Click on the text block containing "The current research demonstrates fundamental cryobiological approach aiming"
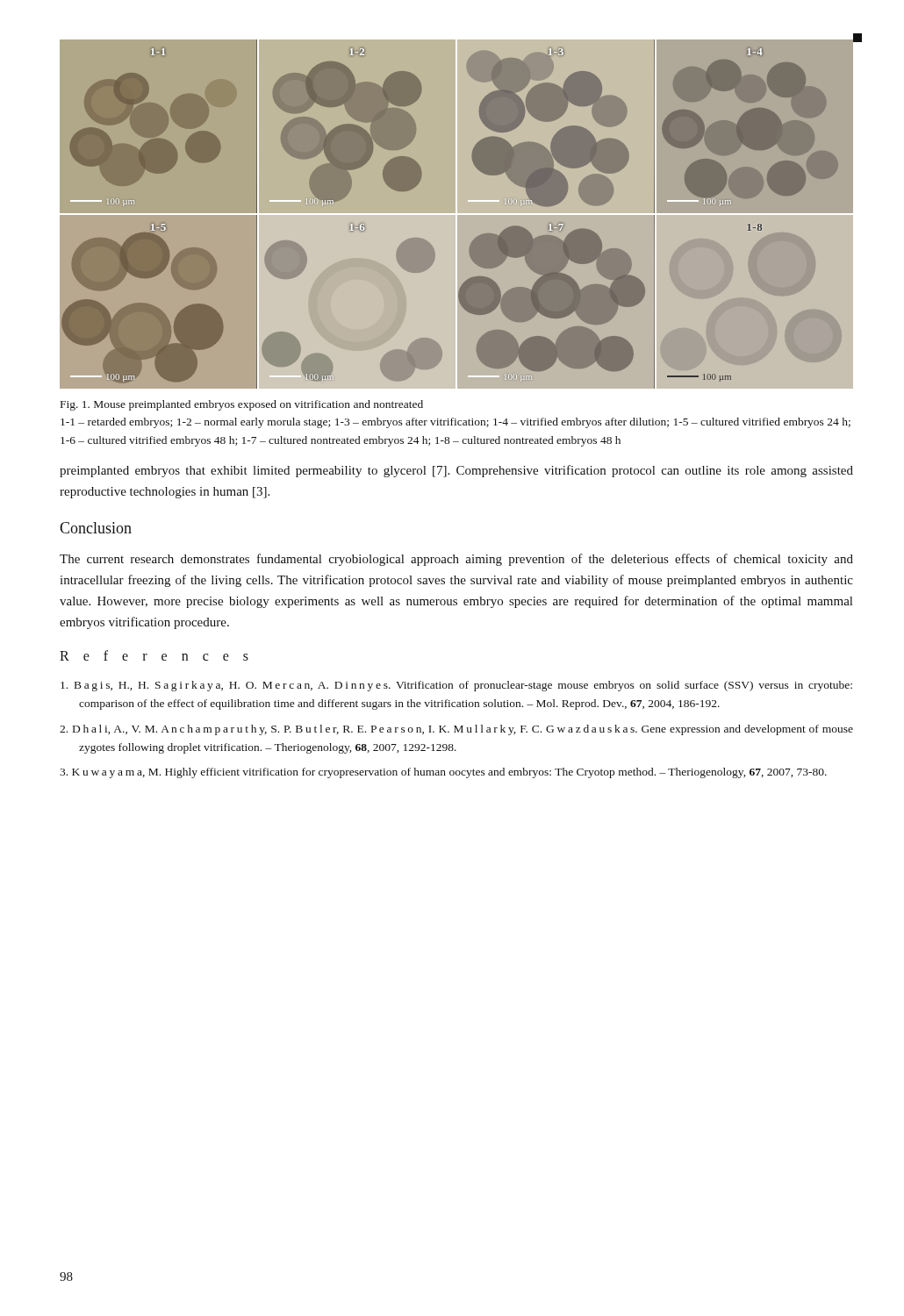The width and height of the screenshot is (904, 1316). [x=456, y=590]
